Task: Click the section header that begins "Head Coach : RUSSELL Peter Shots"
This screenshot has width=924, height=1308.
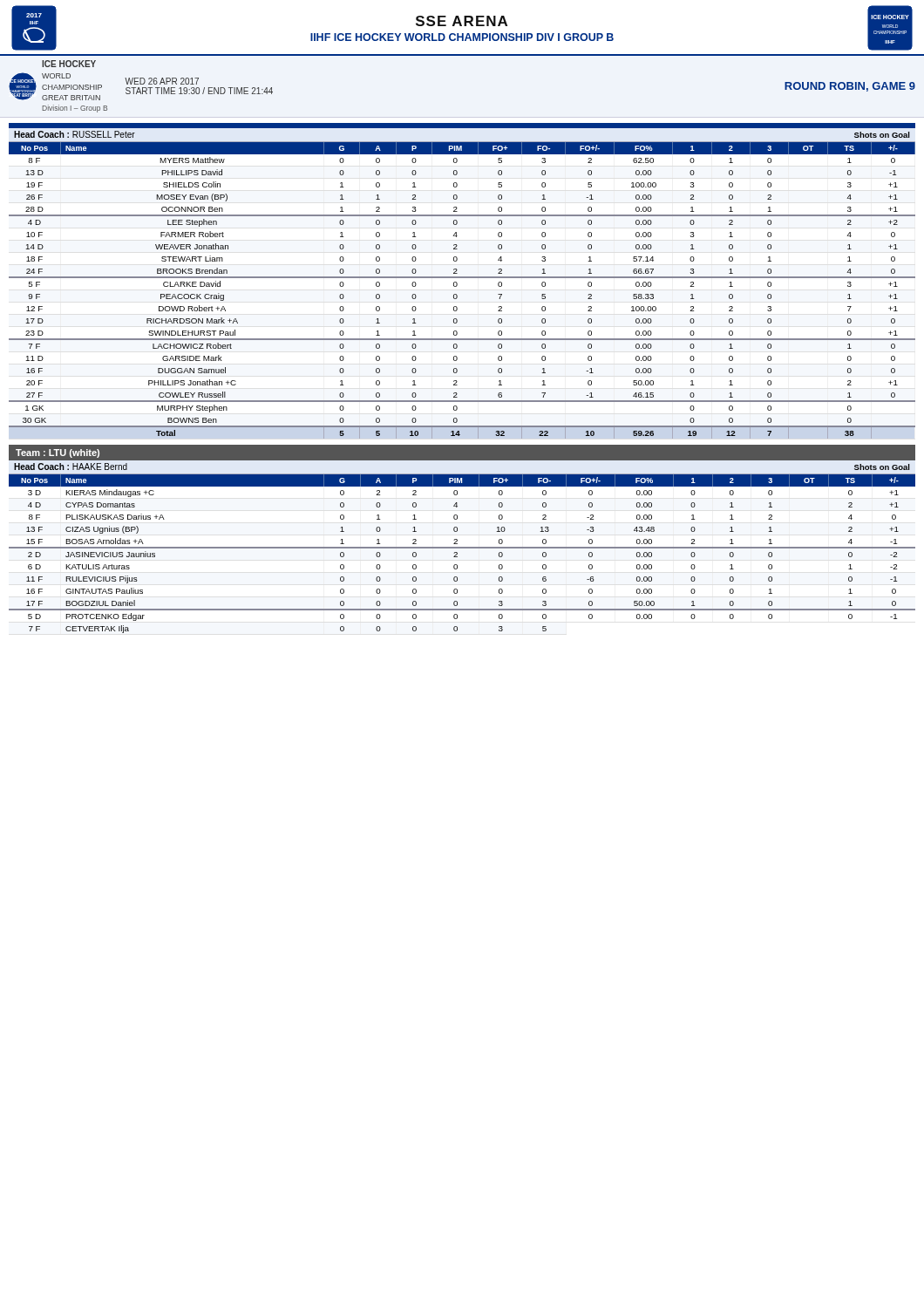Action: click(x=462, y=134)
